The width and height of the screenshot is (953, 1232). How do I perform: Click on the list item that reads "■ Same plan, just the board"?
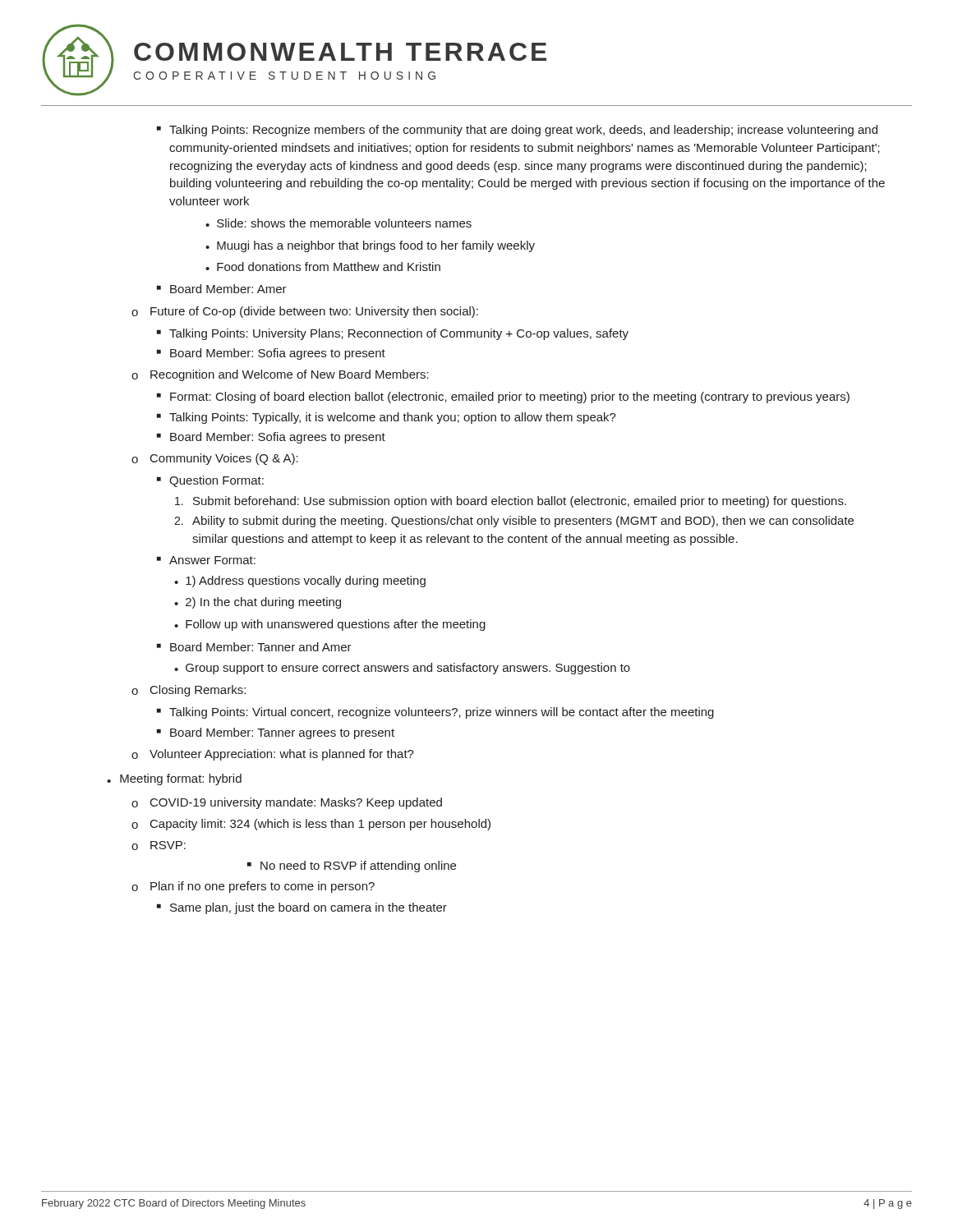[x=301, y=907]
